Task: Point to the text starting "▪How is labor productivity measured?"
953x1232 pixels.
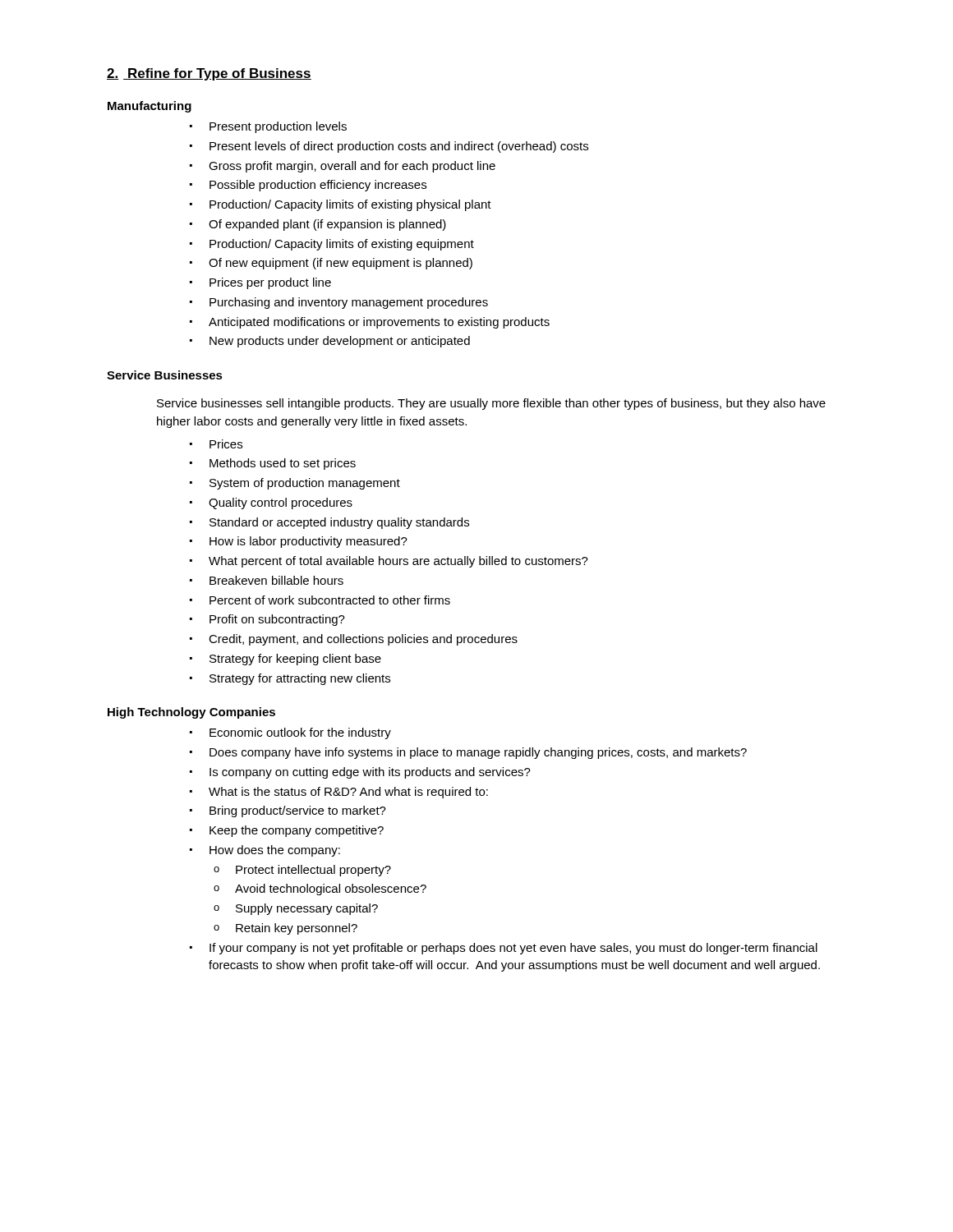Action: point(299,542)
